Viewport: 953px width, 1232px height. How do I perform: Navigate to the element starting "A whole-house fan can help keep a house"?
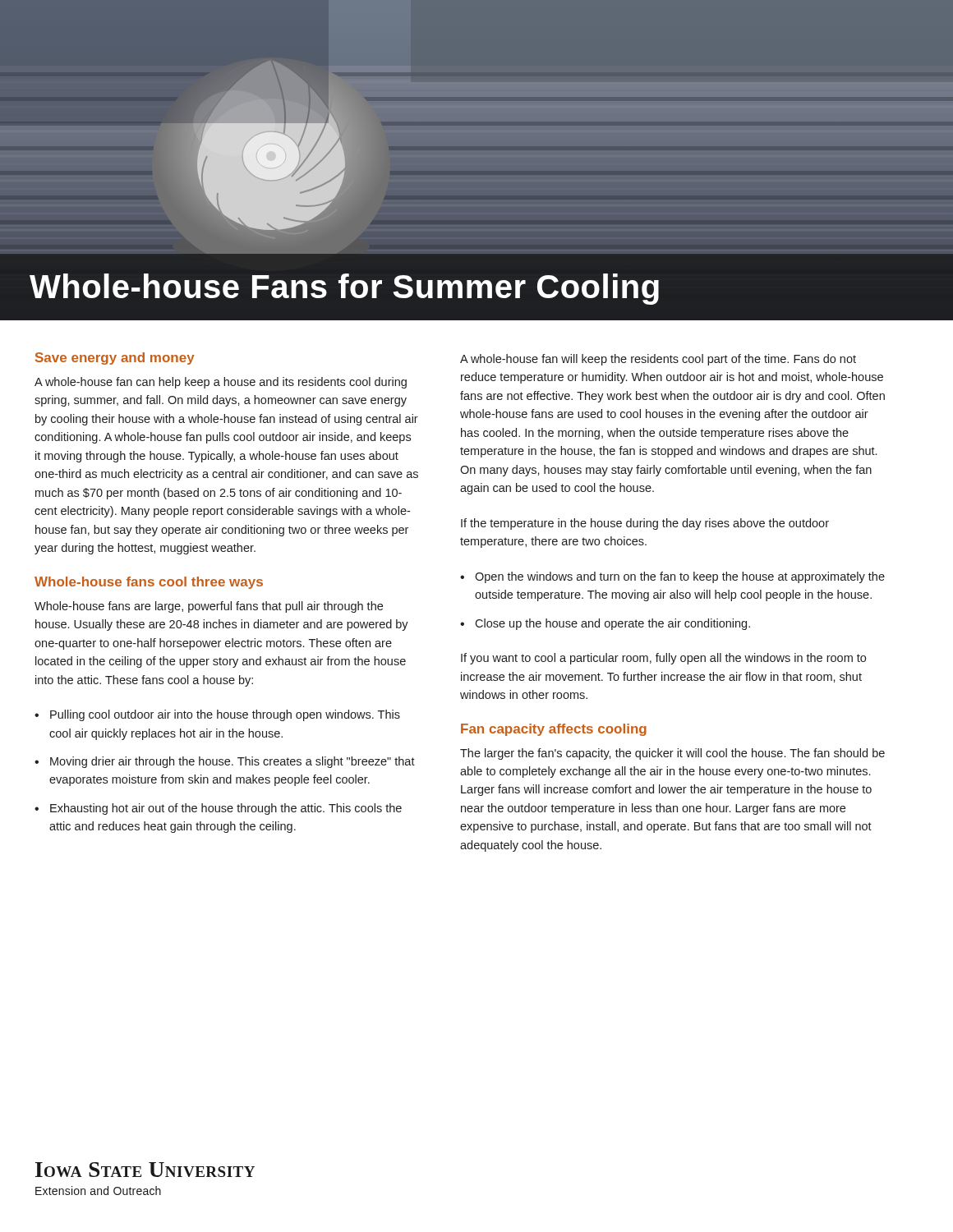[x=227, y=465]
